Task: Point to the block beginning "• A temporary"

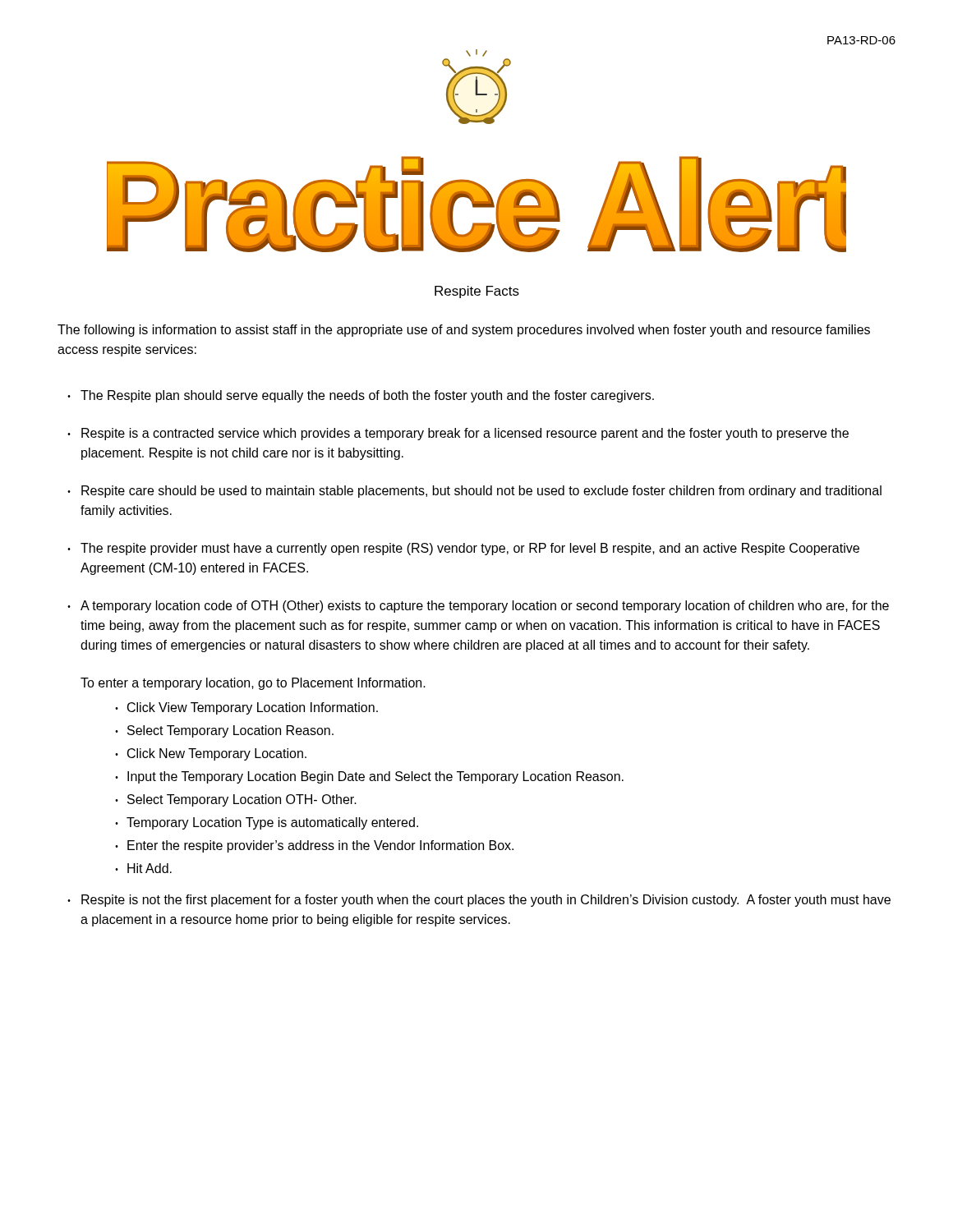Action: coord(476,626)
